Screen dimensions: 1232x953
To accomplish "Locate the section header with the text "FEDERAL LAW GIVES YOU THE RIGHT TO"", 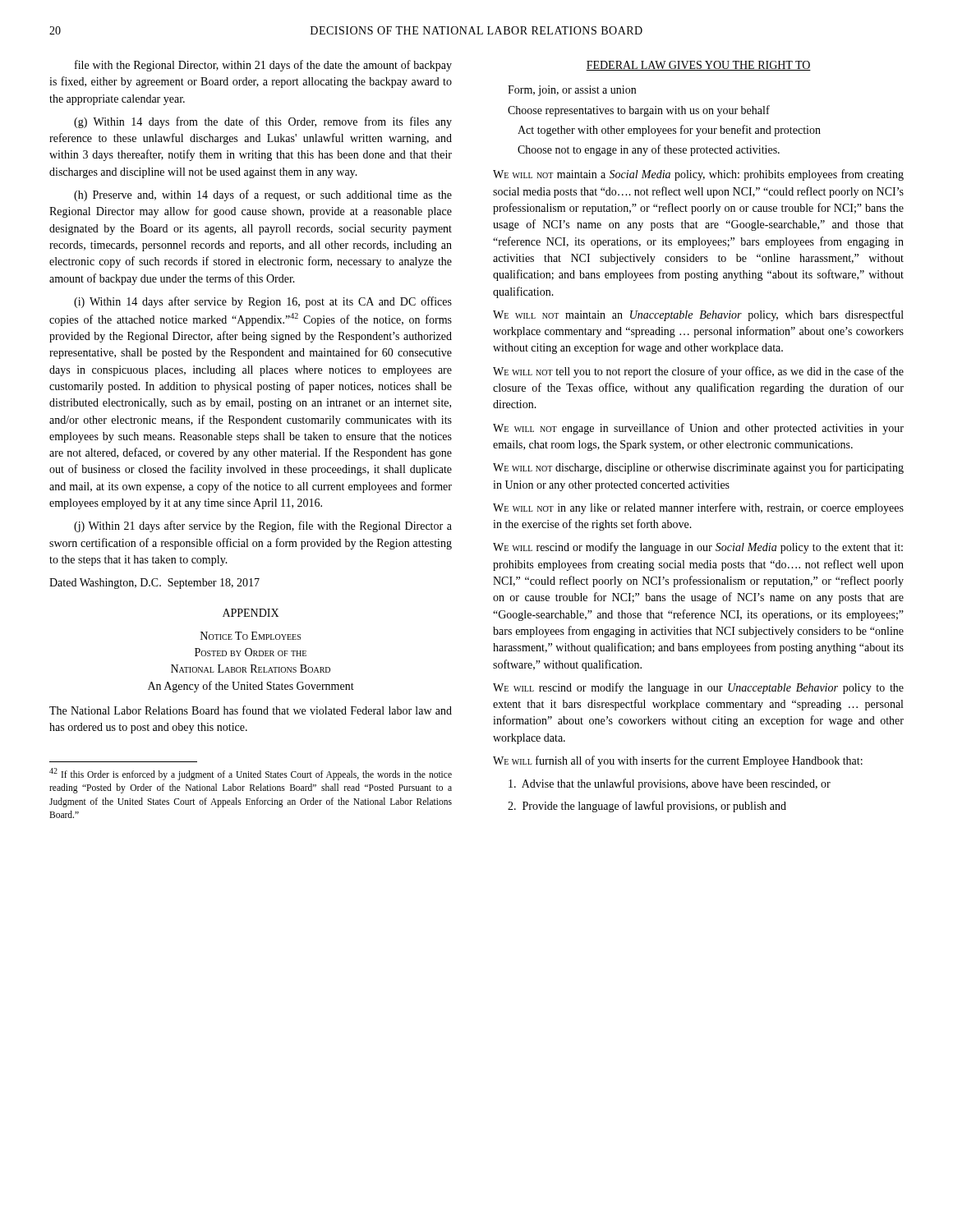I will click(x=698, y=65).
